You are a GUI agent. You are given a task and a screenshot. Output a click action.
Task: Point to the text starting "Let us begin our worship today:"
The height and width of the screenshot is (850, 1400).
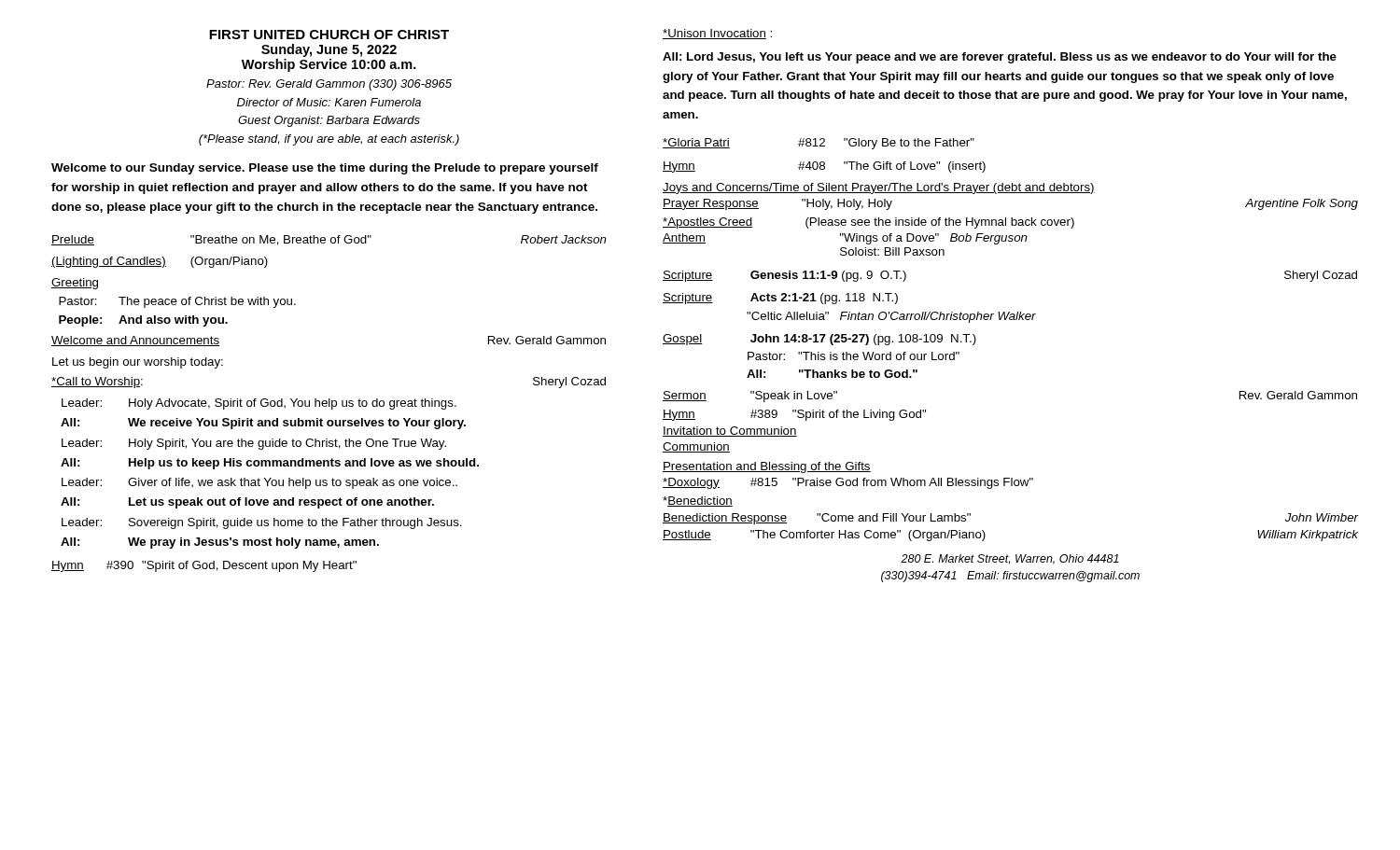pyautogui.click(x=138, y=362)
